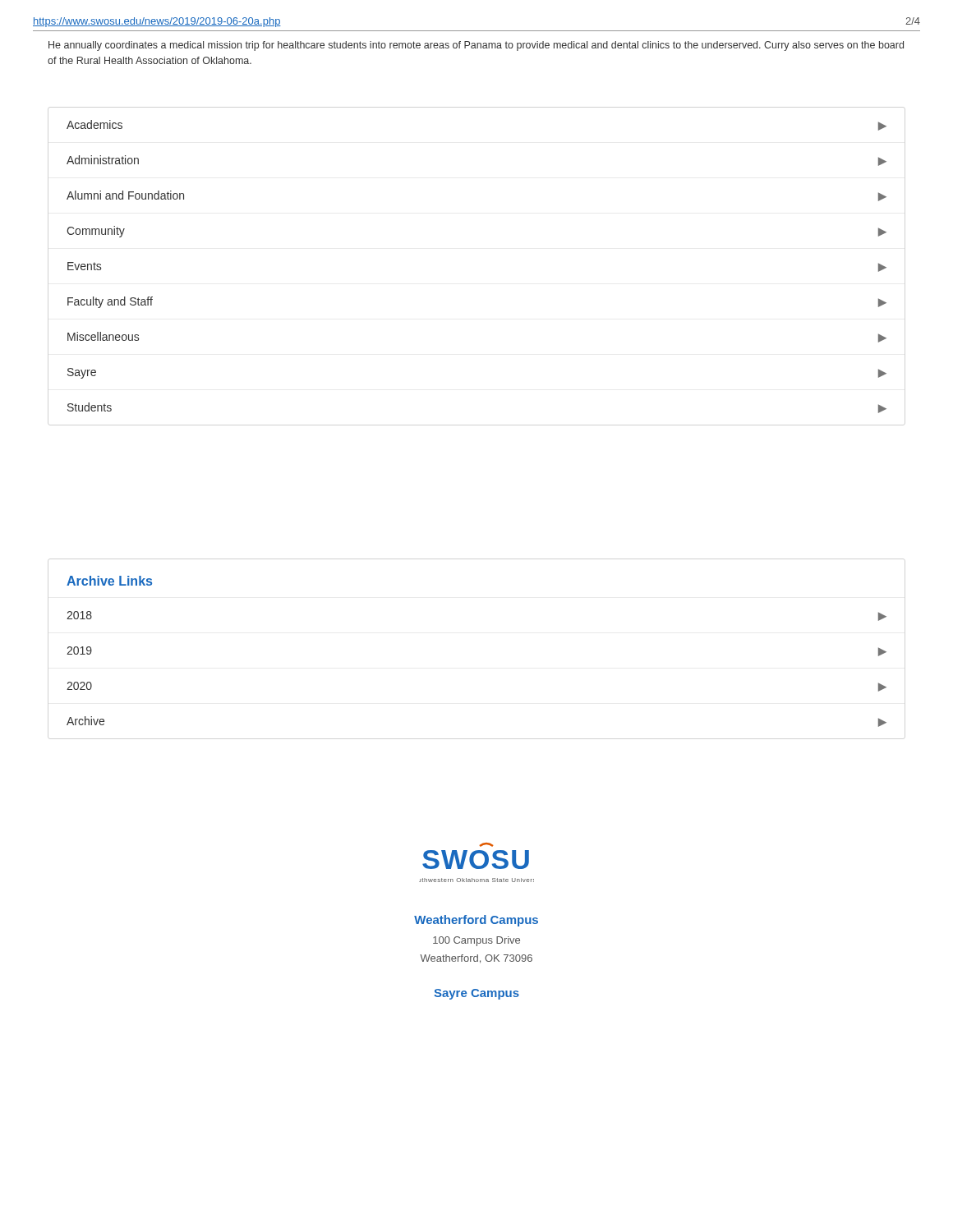Navigate to the text block starting "Weatherford Campus"
Viewport: 953px width, 1232px height.
(476, 920)
